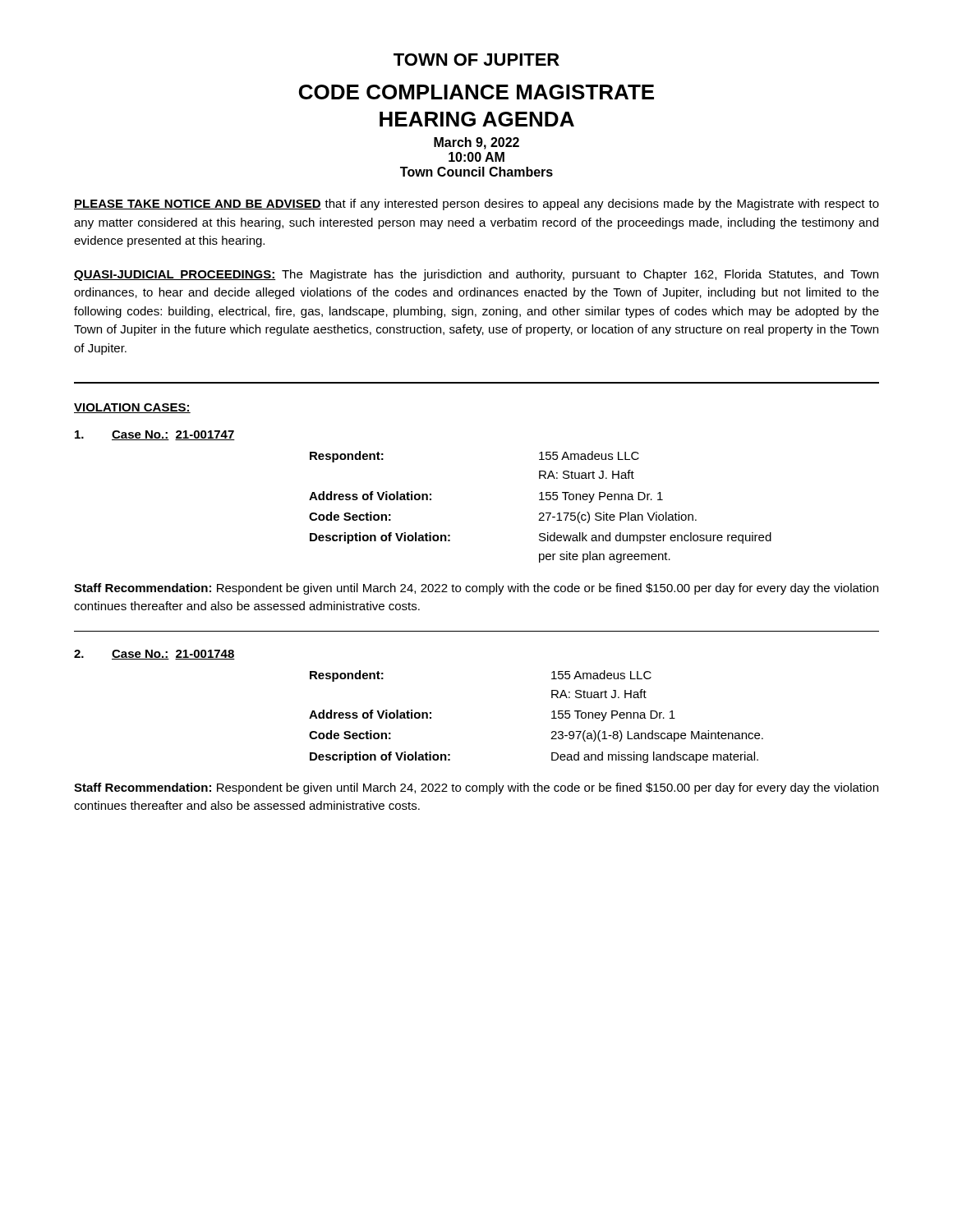Point to the region starting "CODE COMPLIANCE MAGISTRATE HEARING AGENDA"

pos(476,129)
